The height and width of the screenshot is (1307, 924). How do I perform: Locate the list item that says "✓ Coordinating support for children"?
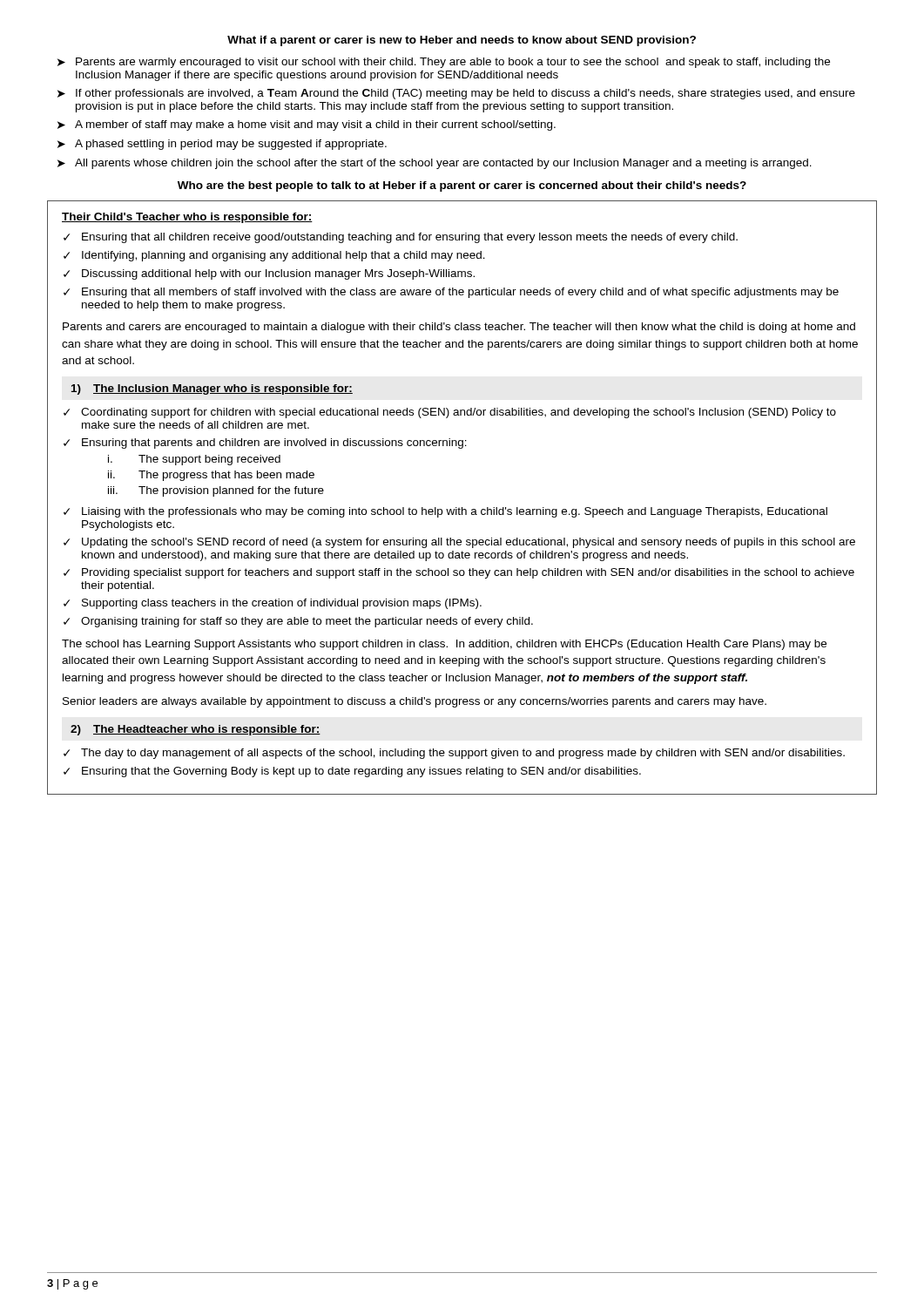pos(462,418)
